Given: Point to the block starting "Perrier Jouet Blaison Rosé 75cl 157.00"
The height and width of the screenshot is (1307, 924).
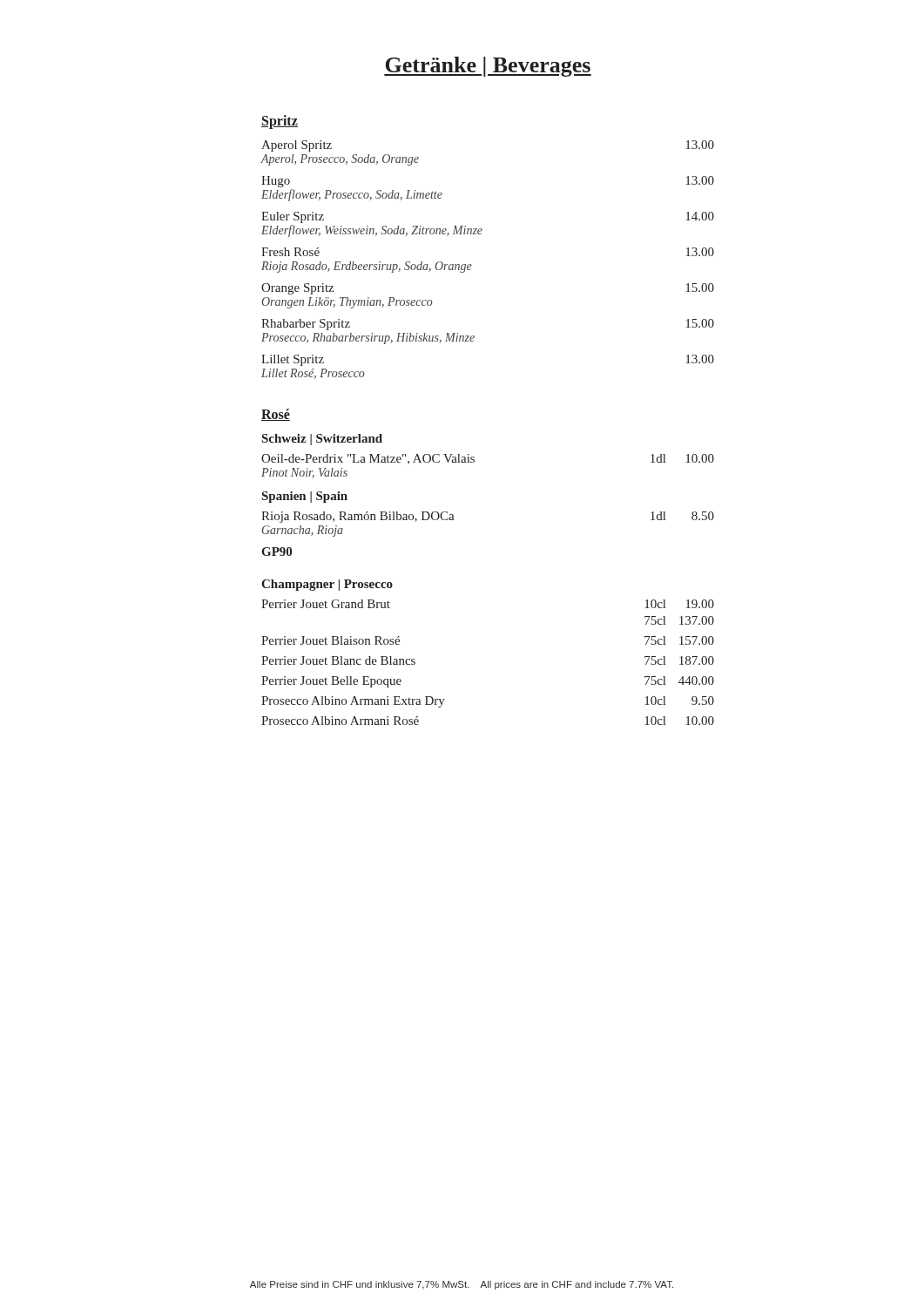Looking at the screenshot, I should point(335,640).
